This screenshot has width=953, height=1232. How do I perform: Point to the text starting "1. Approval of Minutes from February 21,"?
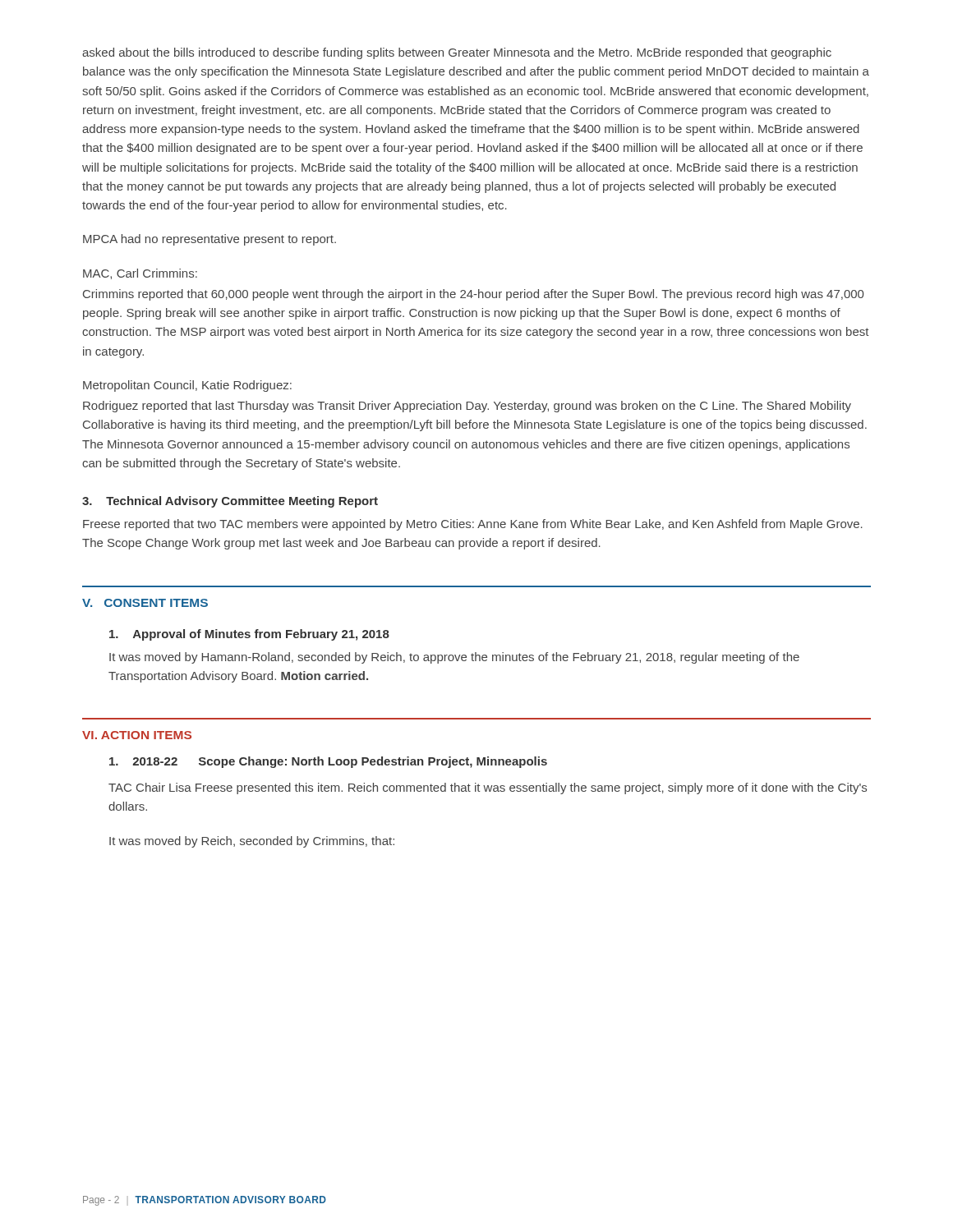click(249, 633)
